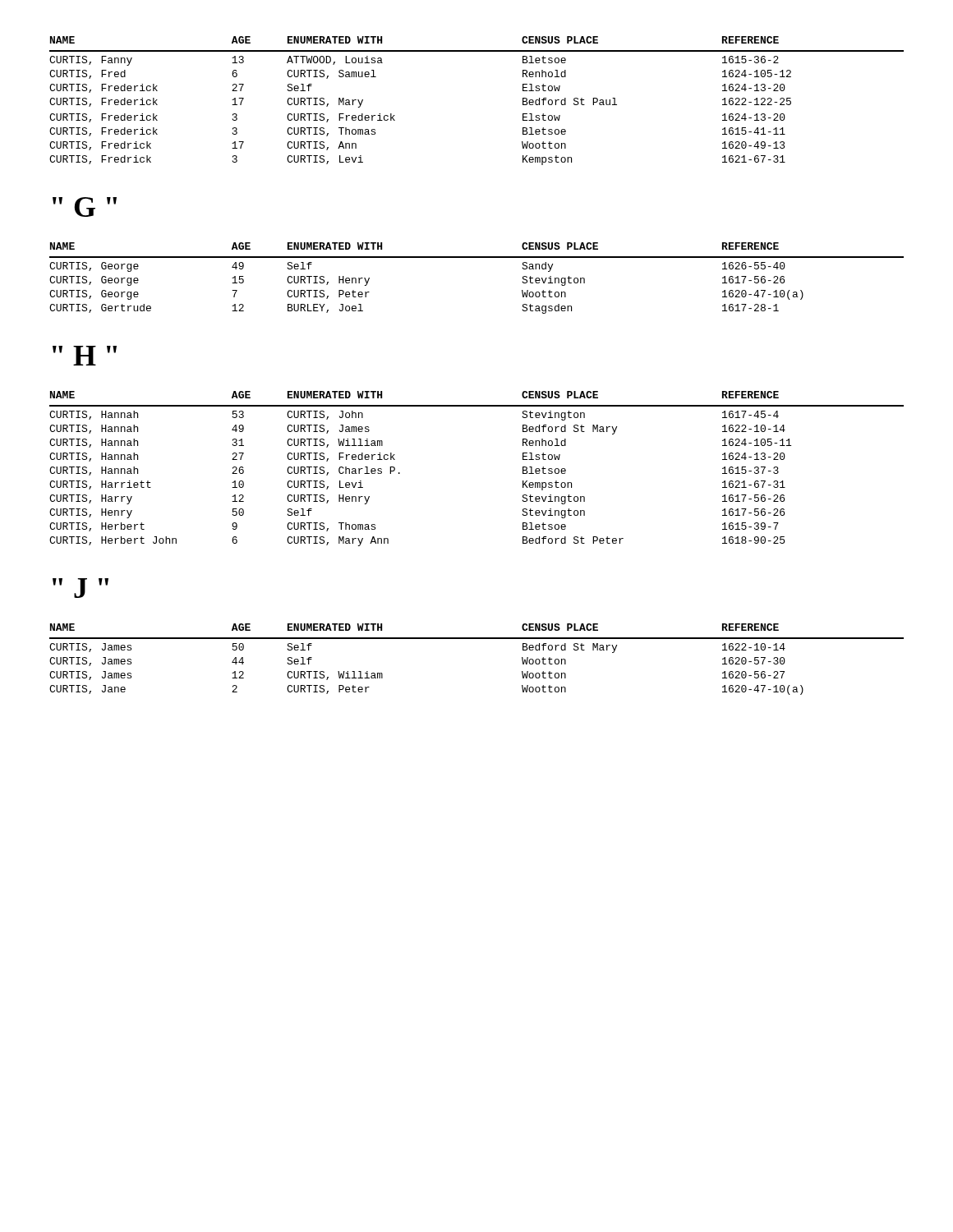The image size is (953, 1232).
Task: Locate the element starting "" H ""
Action: point(85,356)
